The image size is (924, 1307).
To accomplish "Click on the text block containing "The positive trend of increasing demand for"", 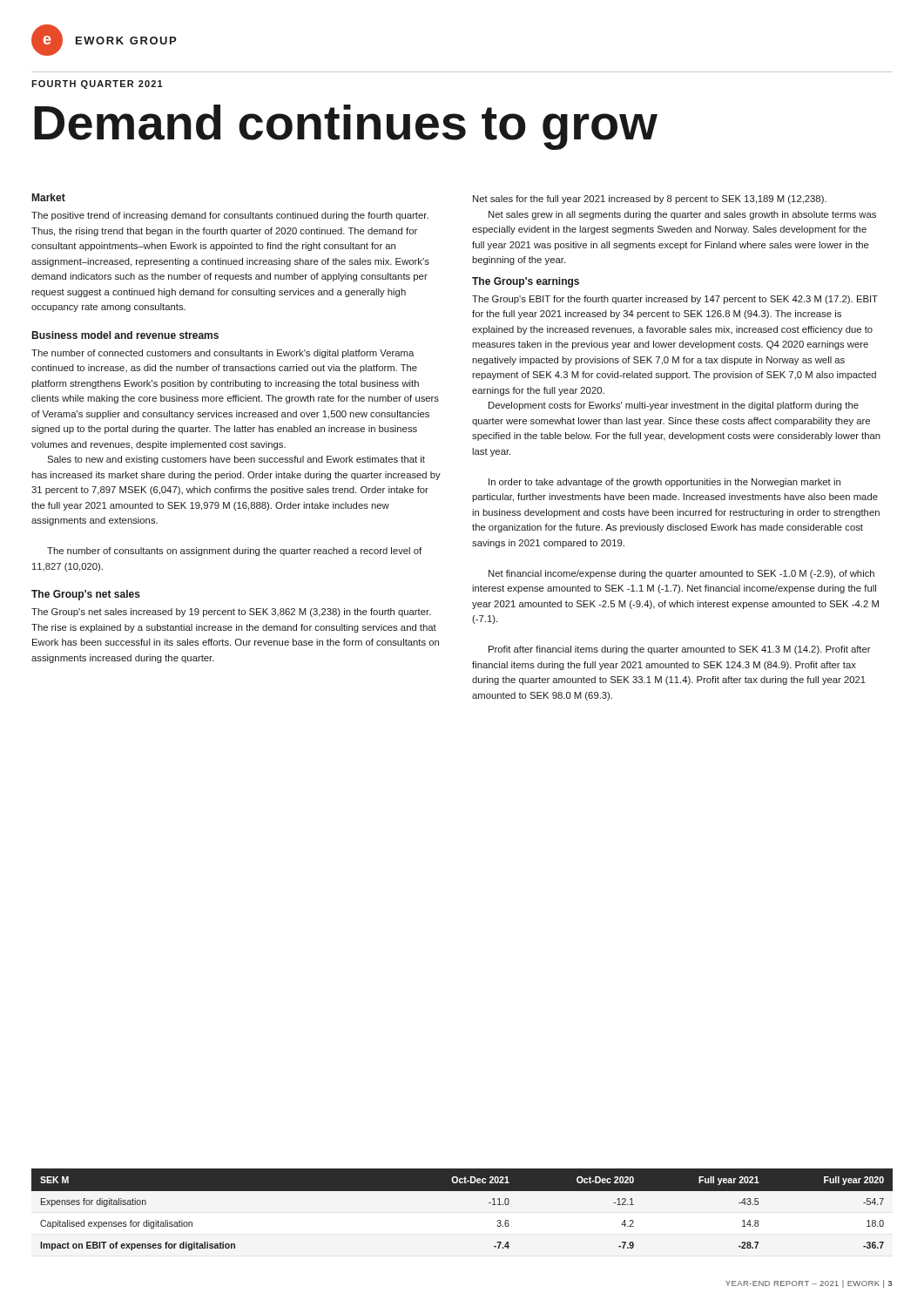I will (230, 261).
